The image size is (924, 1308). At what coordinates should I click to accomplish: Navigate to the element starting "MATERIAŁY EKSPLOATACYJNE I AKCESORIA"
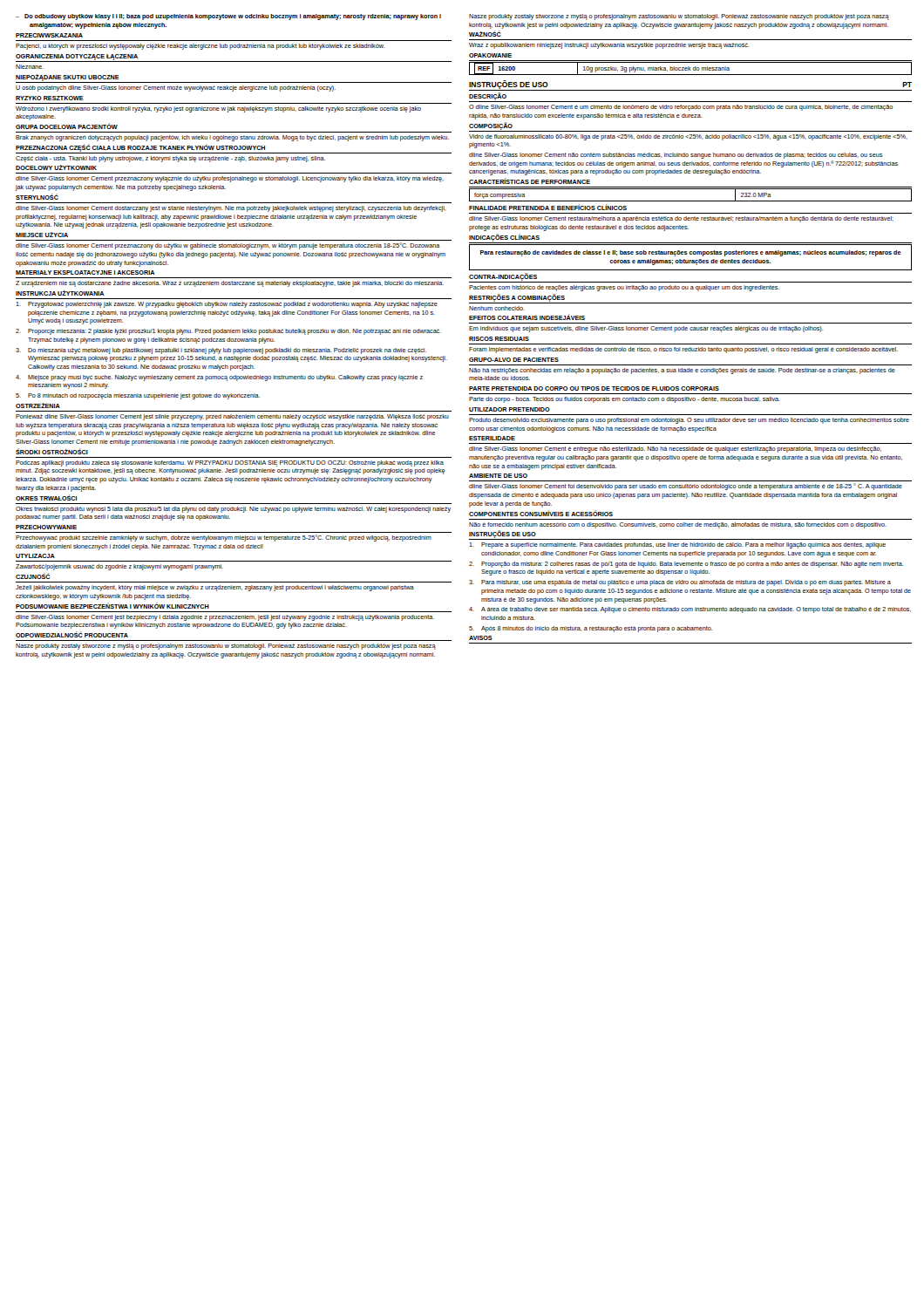[x=85, y=273]
